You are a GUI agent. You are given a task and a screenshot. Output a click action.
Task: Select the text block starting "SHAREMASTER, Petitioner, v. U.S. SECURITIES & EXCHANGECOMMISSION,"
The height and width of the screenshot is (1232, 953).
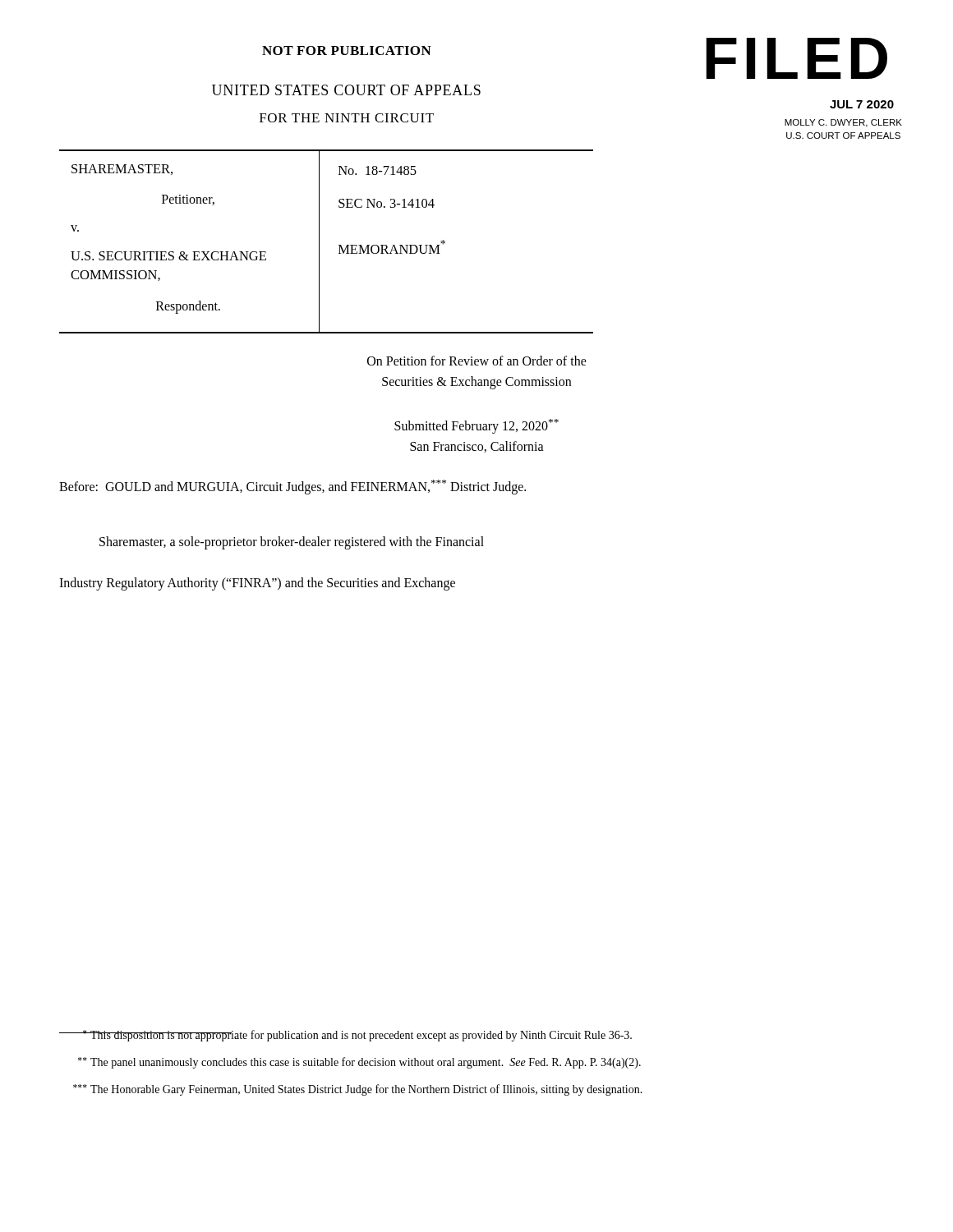coord(326,241)
